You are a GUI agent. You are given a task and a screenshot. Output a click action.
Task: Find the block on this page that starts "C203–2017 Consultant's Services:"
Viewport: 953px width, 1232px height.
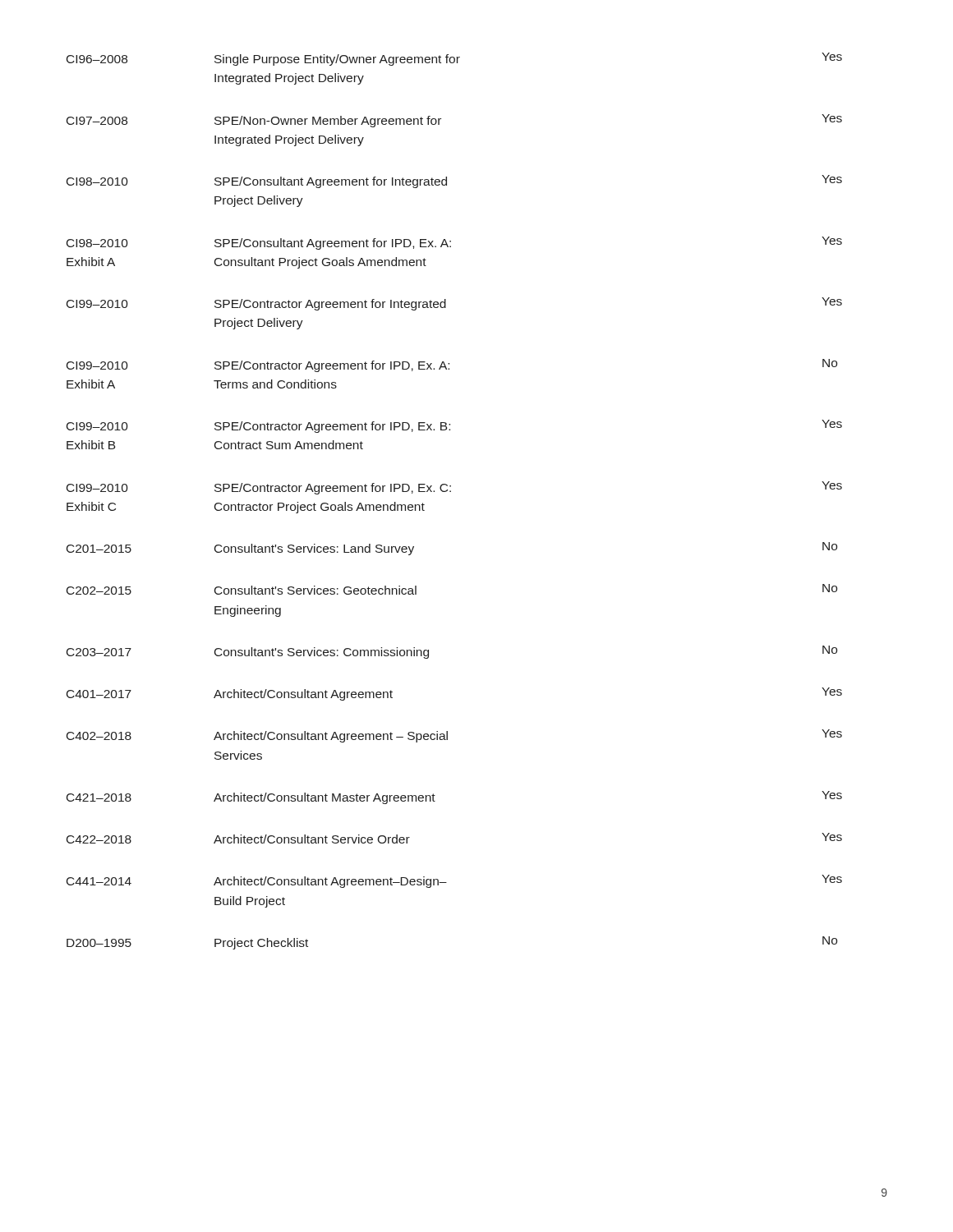(100, 653)
